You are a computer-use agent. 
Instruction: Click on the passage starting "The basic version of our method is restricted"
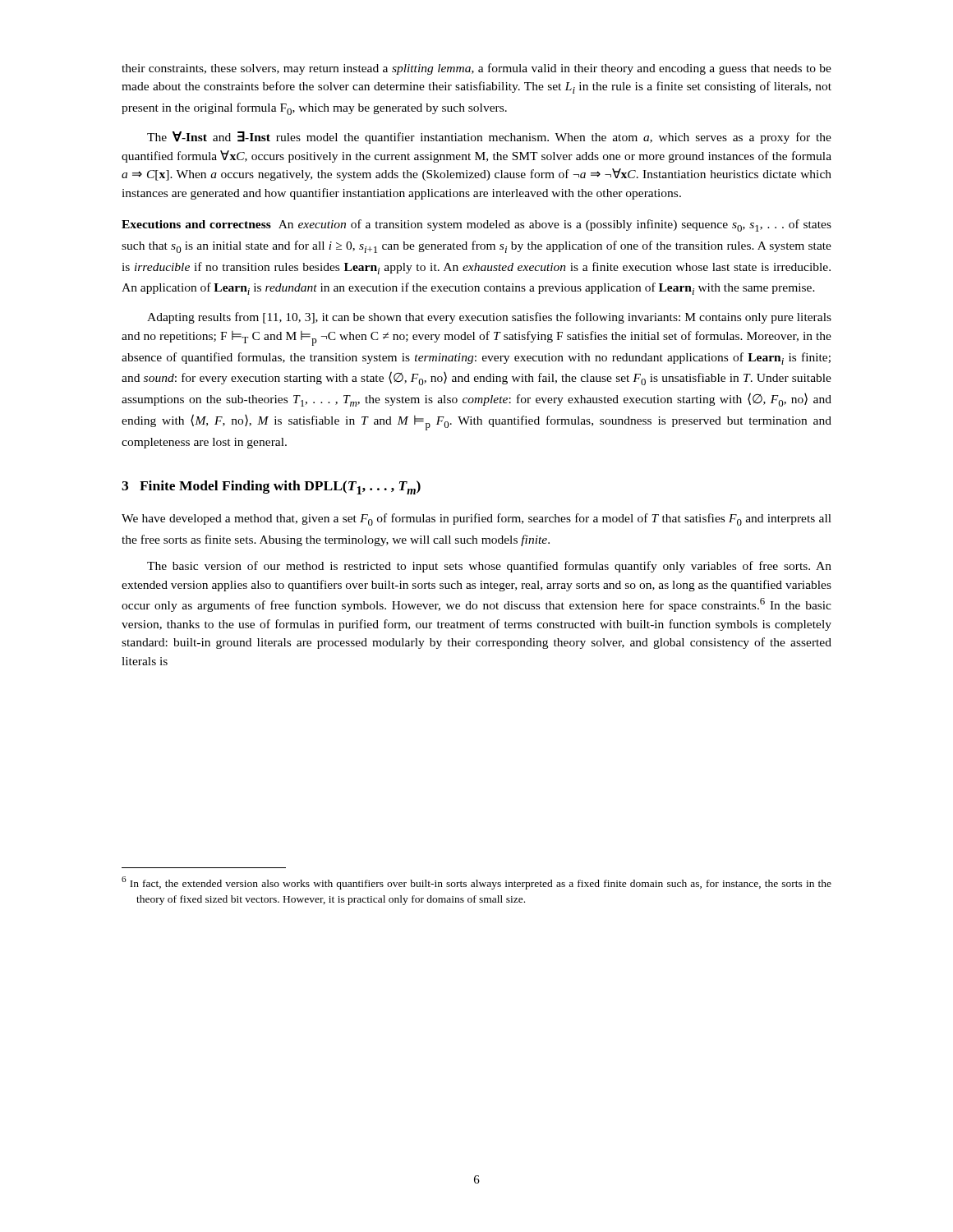pos(476,614)
